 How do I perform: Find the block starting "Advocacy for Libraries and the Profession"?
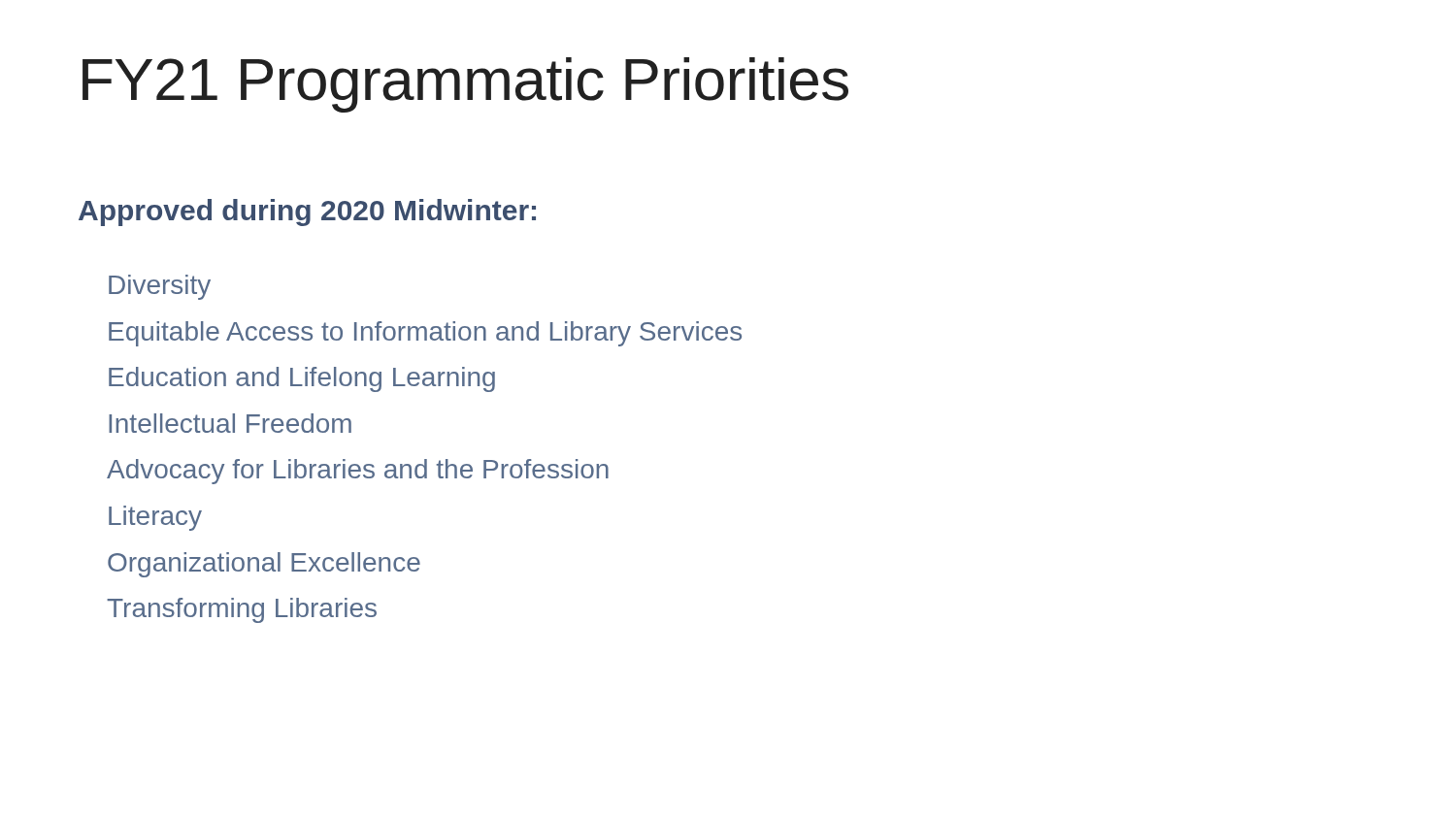click(358, 470)
